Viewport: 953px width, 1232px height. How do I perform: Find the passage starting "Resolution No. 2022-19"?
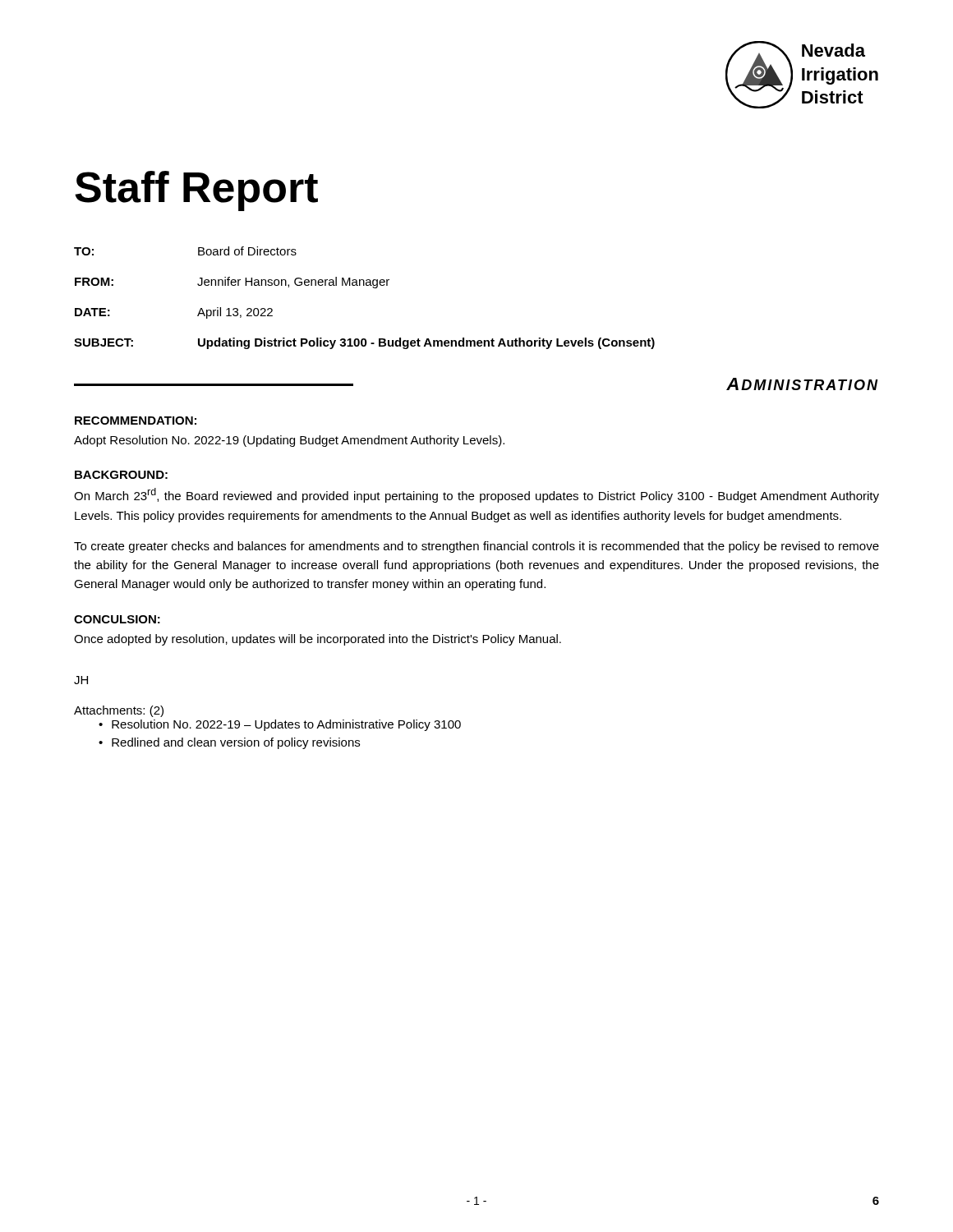[286, 724]
